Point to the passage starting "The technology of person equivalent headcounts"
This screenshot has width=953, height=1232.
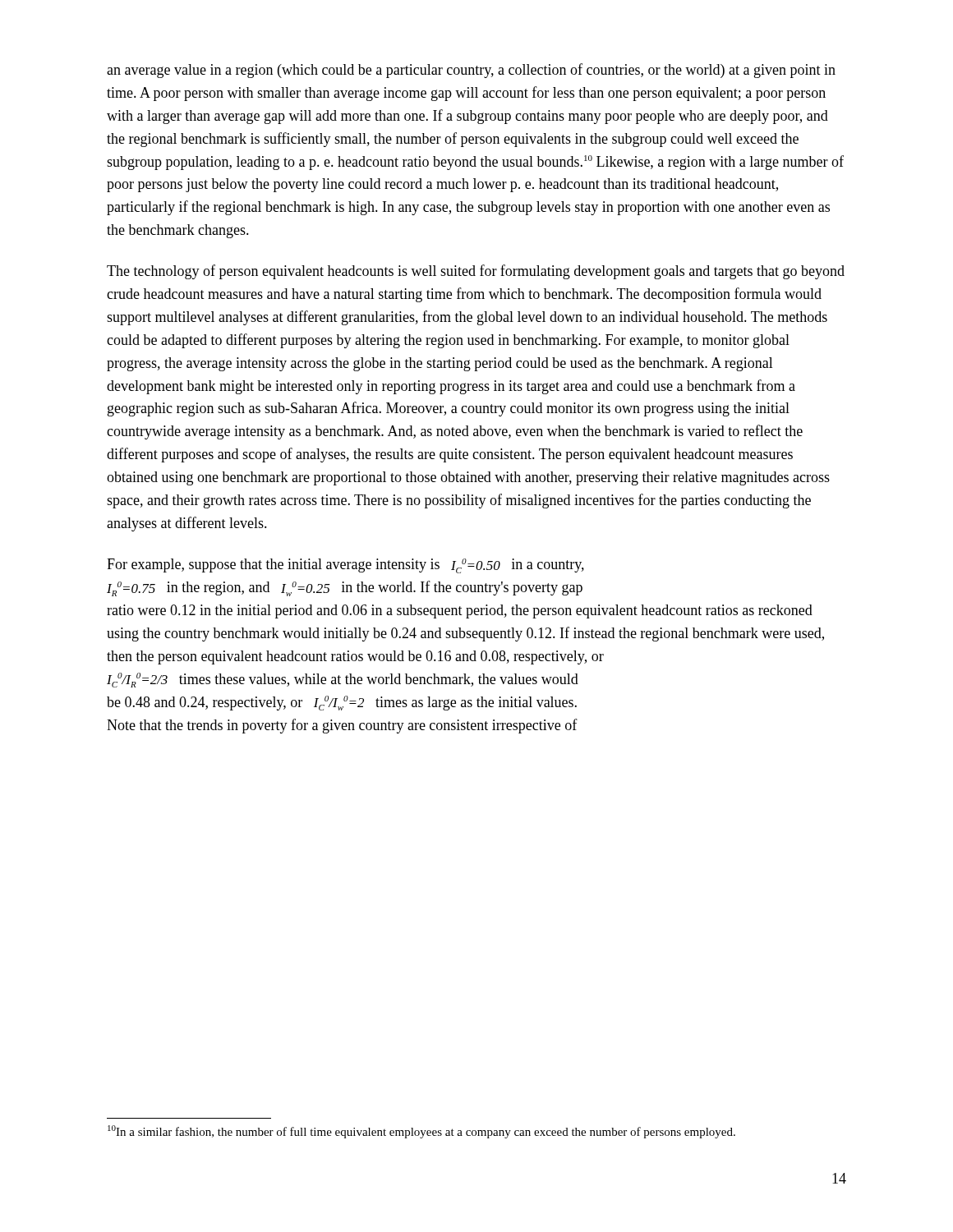[x=476, y=397]
